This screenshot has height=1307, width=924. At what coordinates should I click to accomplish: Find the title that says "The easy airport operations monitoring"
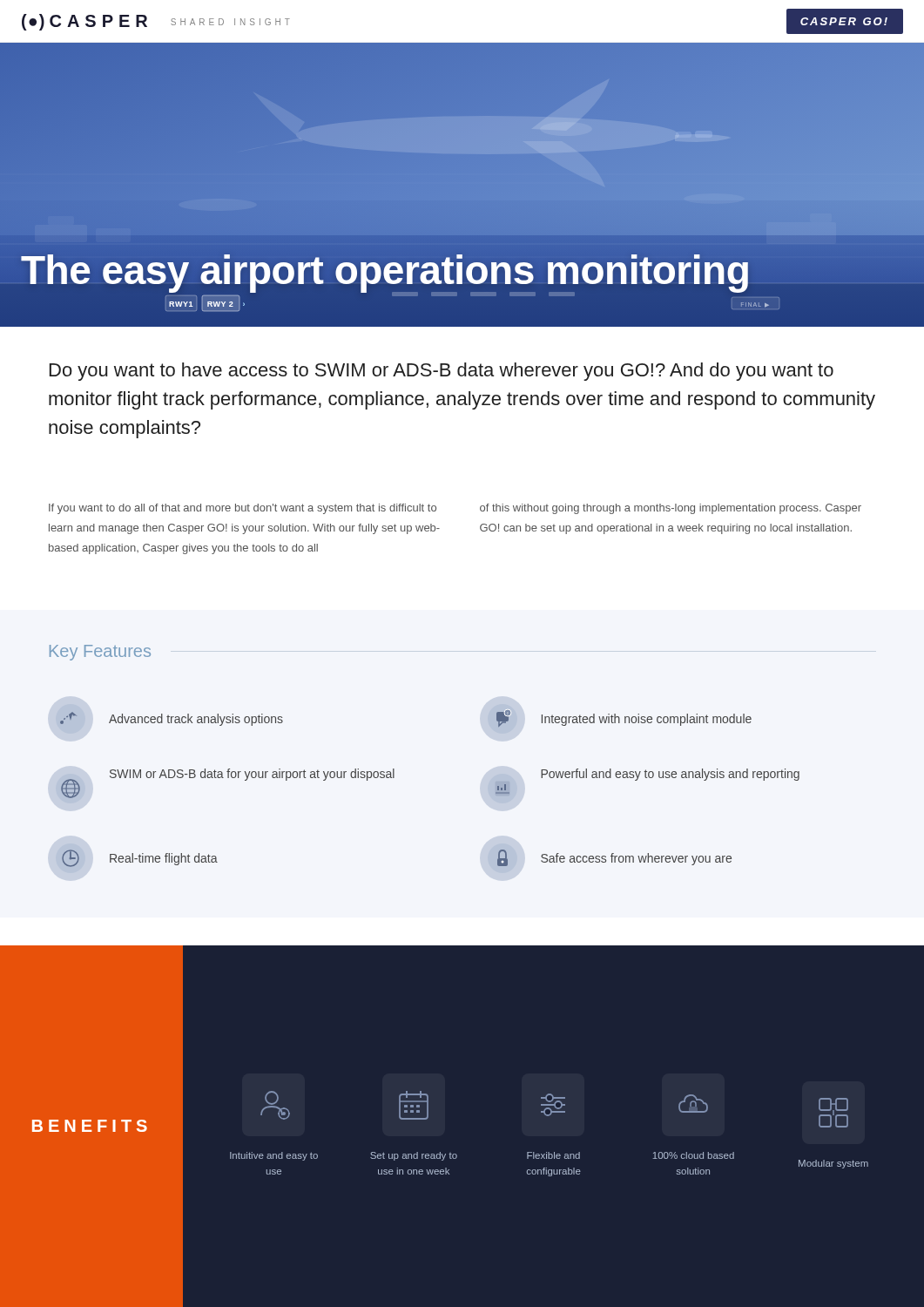click(x=462, y=270)
